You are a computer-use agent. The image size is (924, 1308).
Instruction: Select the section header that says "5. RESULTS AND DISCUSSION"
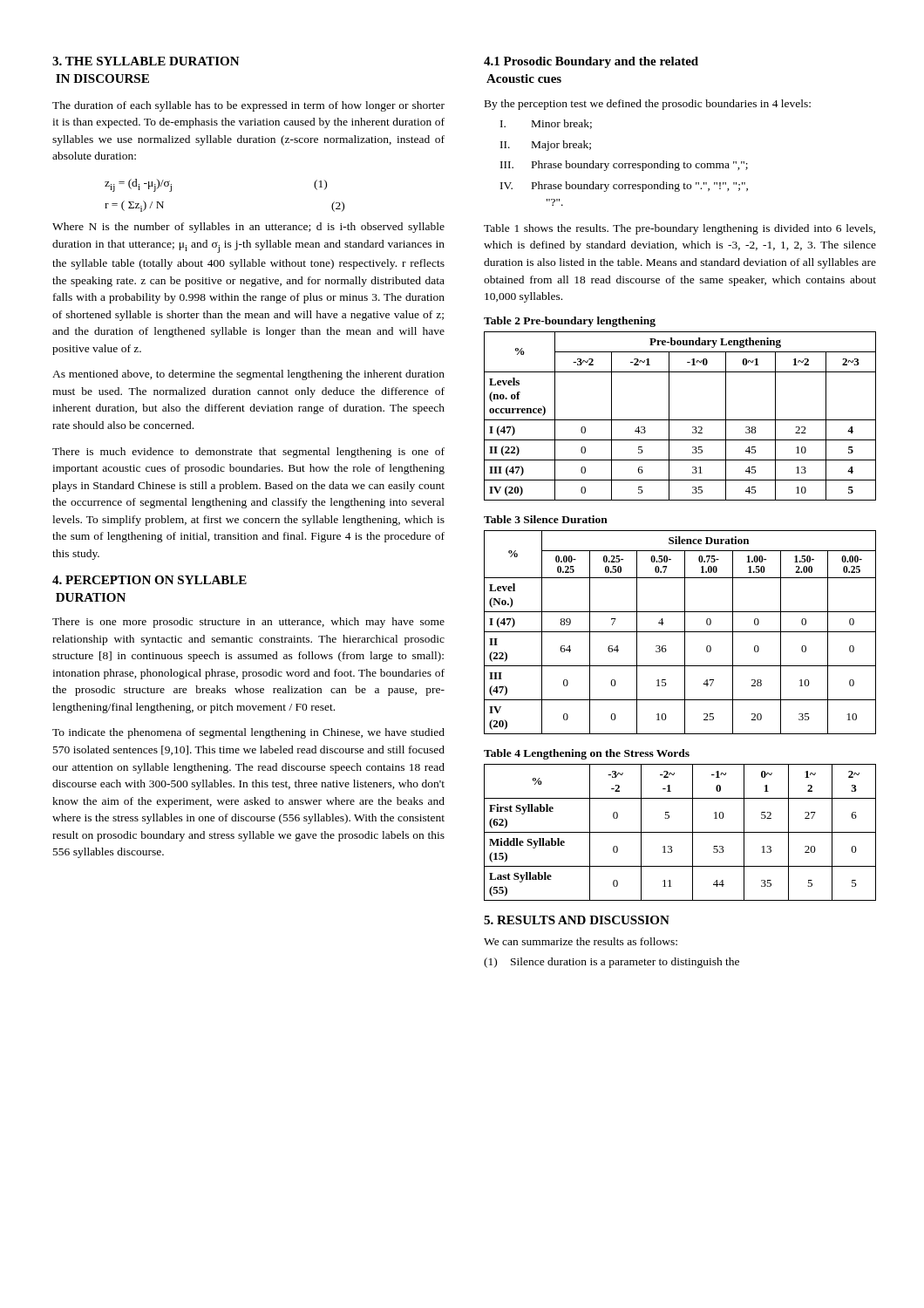tap(577, 920)
